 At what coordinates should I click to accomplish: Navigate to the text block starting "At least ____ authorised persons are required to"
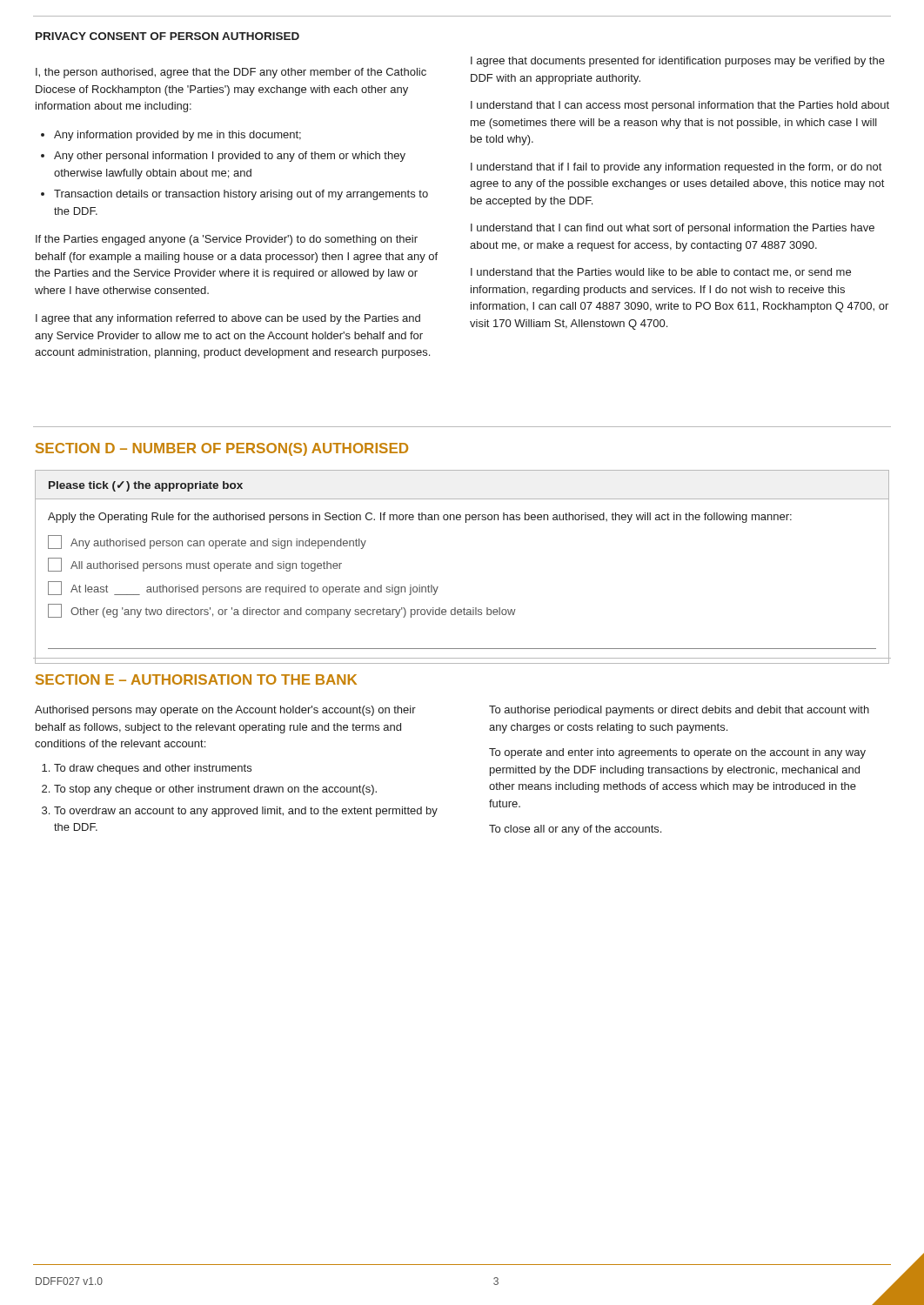pos(243,588)
